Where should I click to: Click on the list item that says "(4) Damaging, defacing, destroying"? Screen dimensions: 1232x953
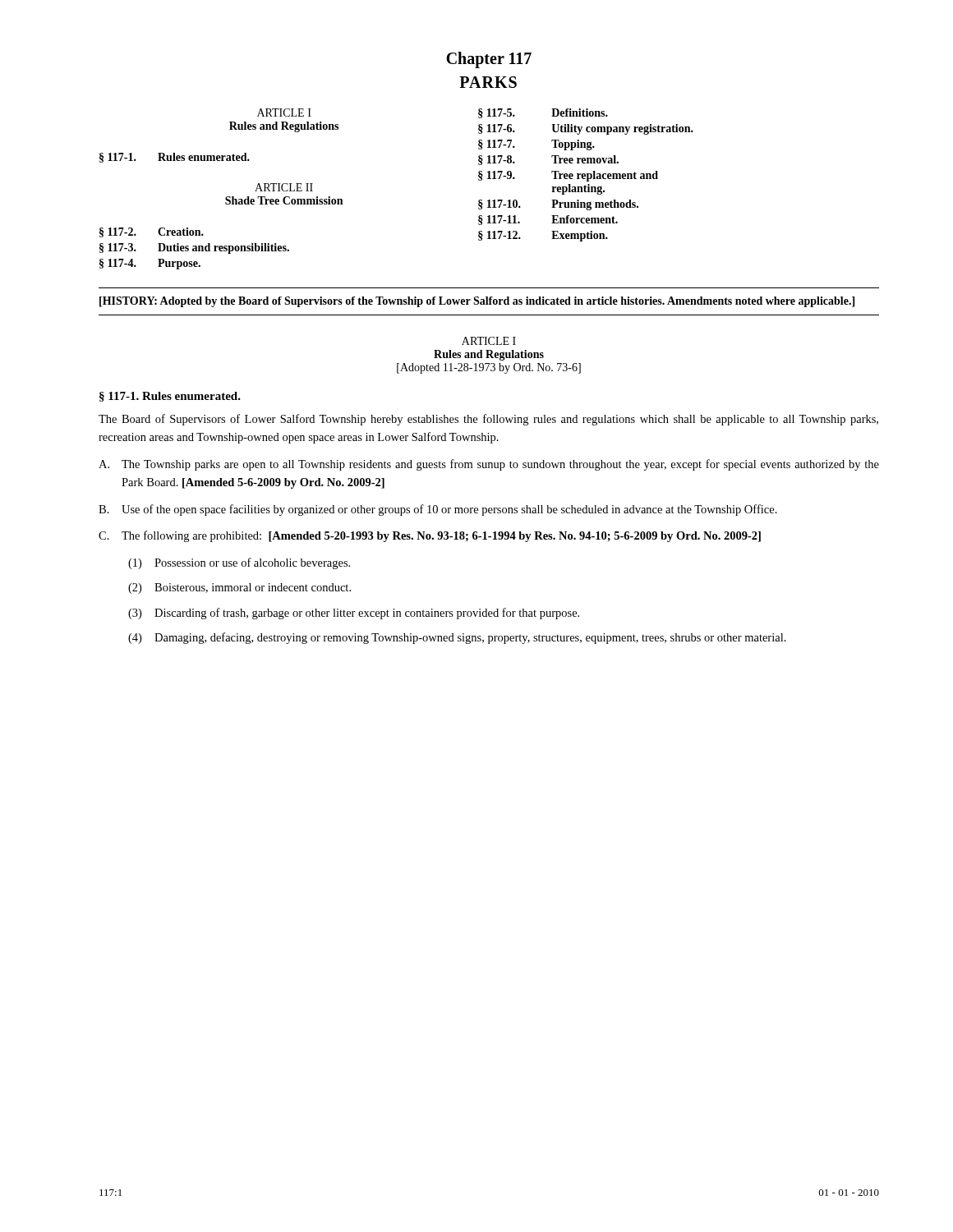[504, 638]
